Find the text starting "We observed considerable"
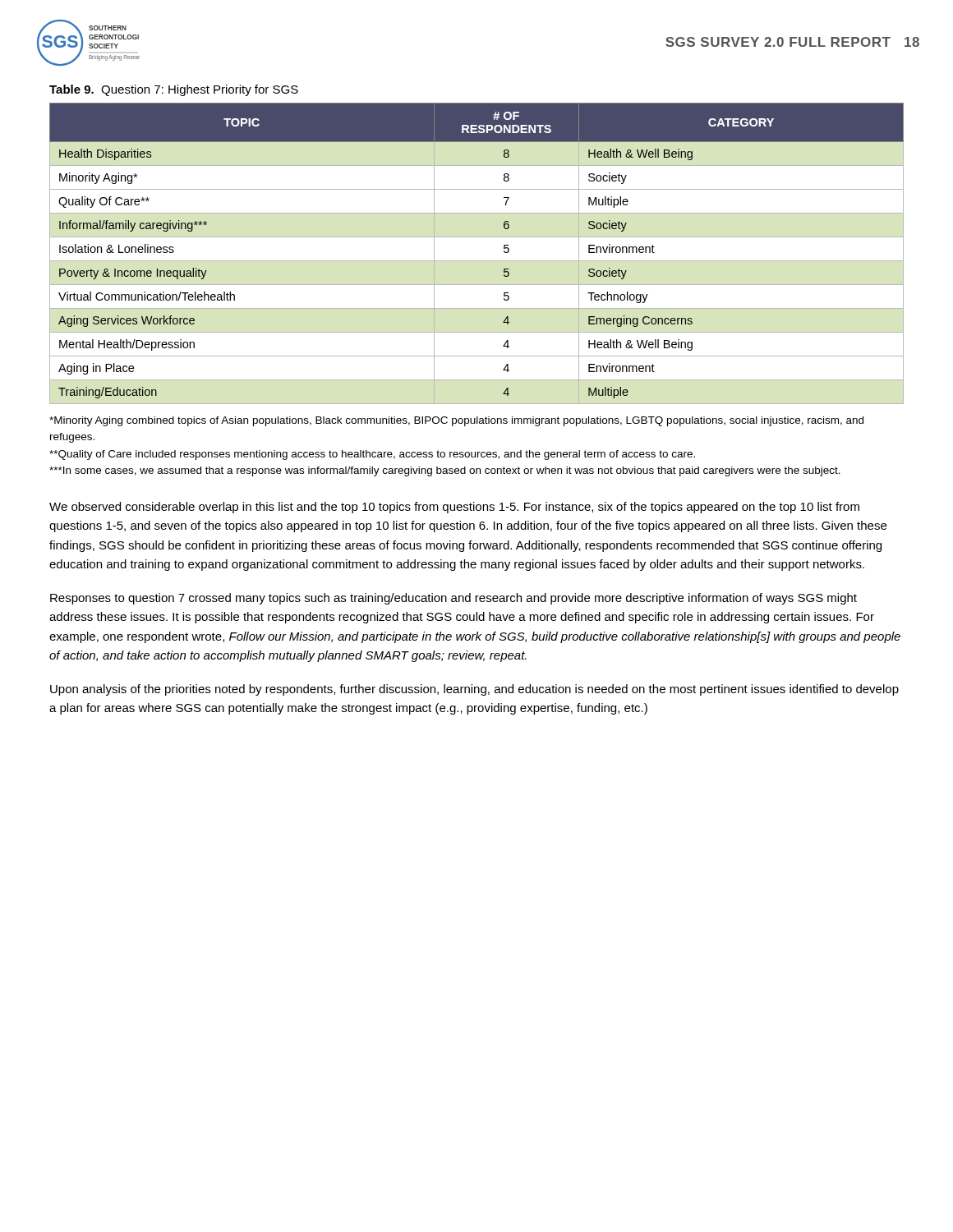953x1232 pixels. (476, 535)
